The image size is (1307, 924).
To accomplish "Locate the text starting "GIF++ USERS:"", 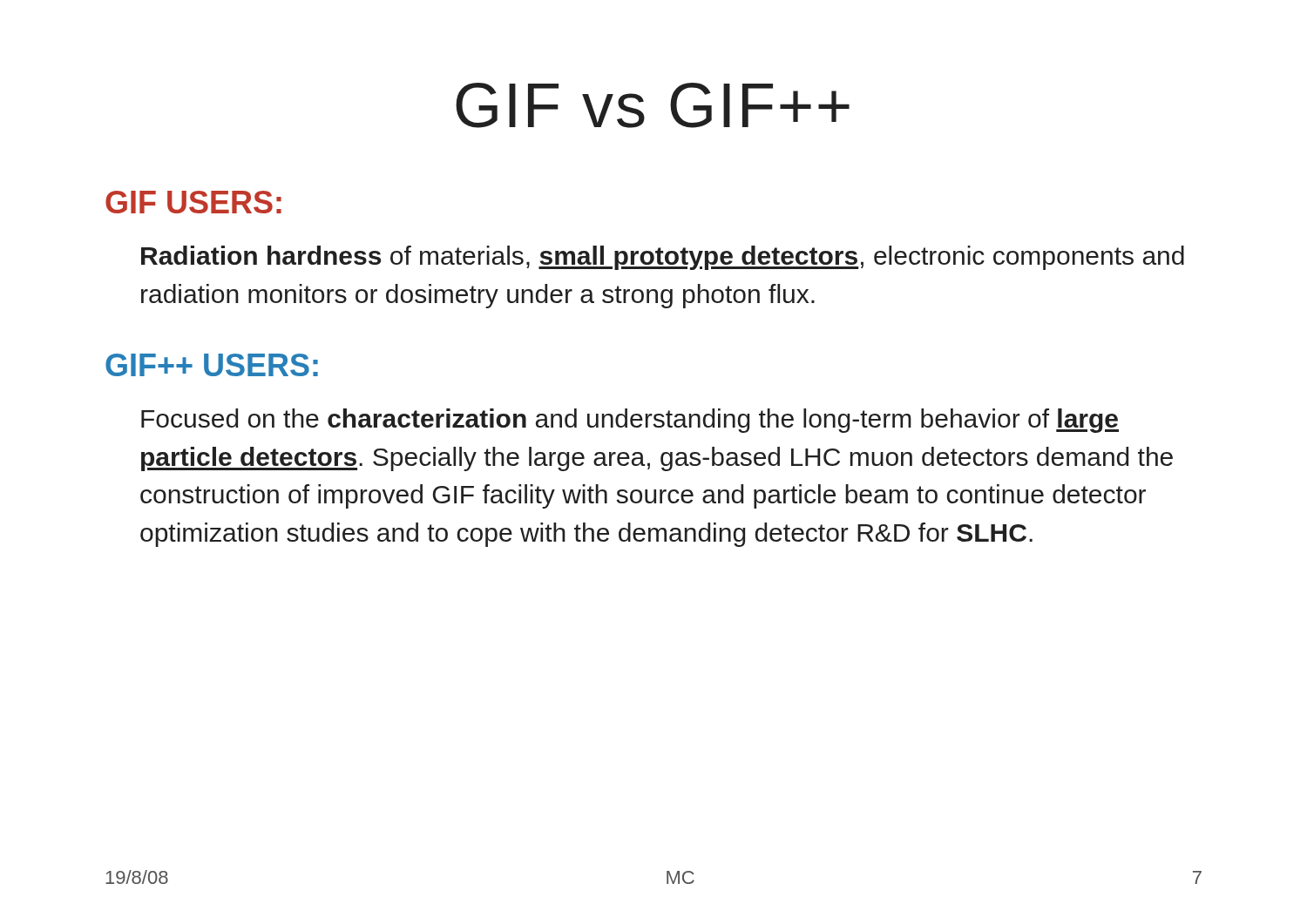I will tap(213, 365).
